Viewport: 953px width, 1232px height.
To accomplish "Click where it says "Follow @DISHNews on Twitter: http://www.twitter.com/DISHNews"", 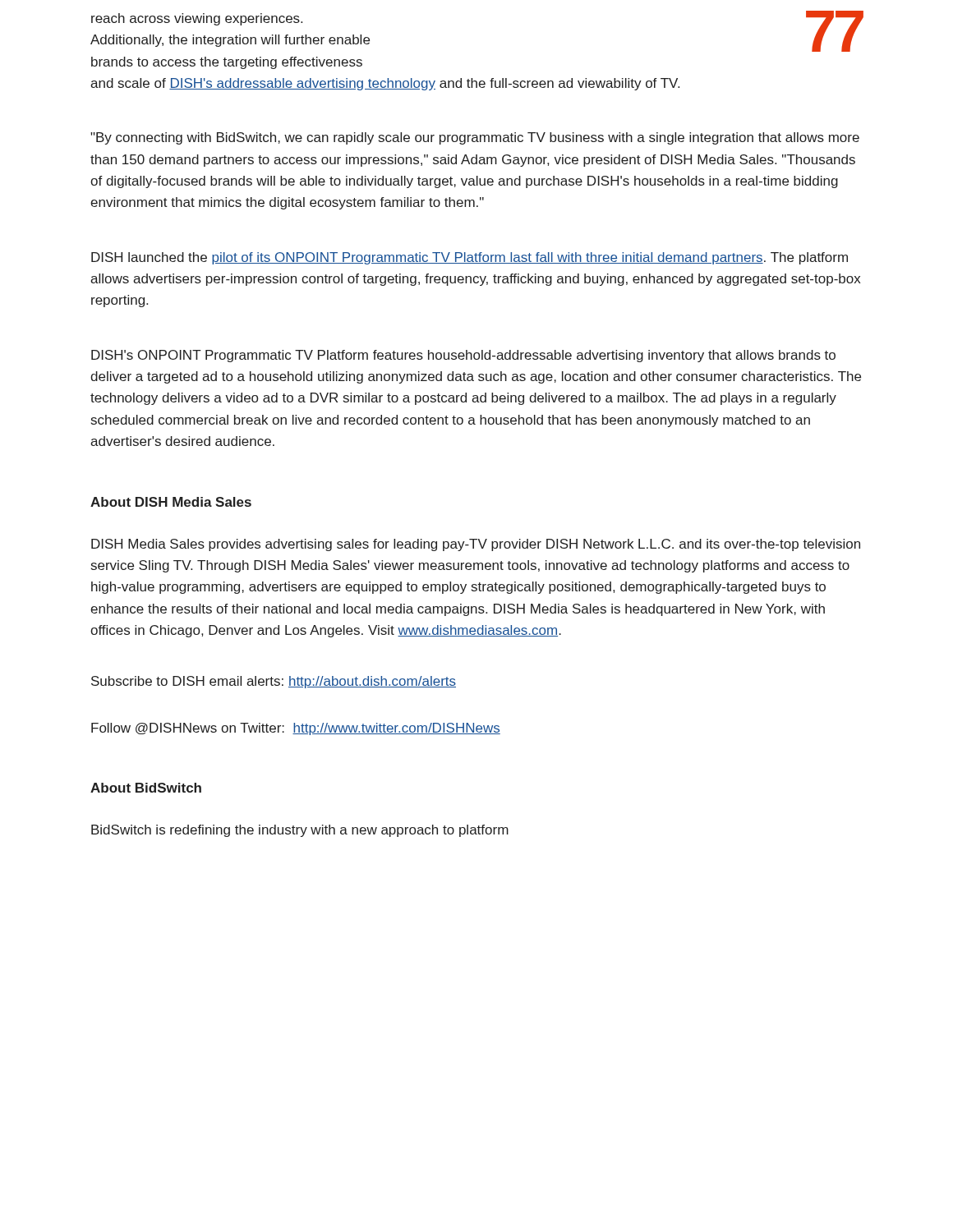I will point(295,728).
